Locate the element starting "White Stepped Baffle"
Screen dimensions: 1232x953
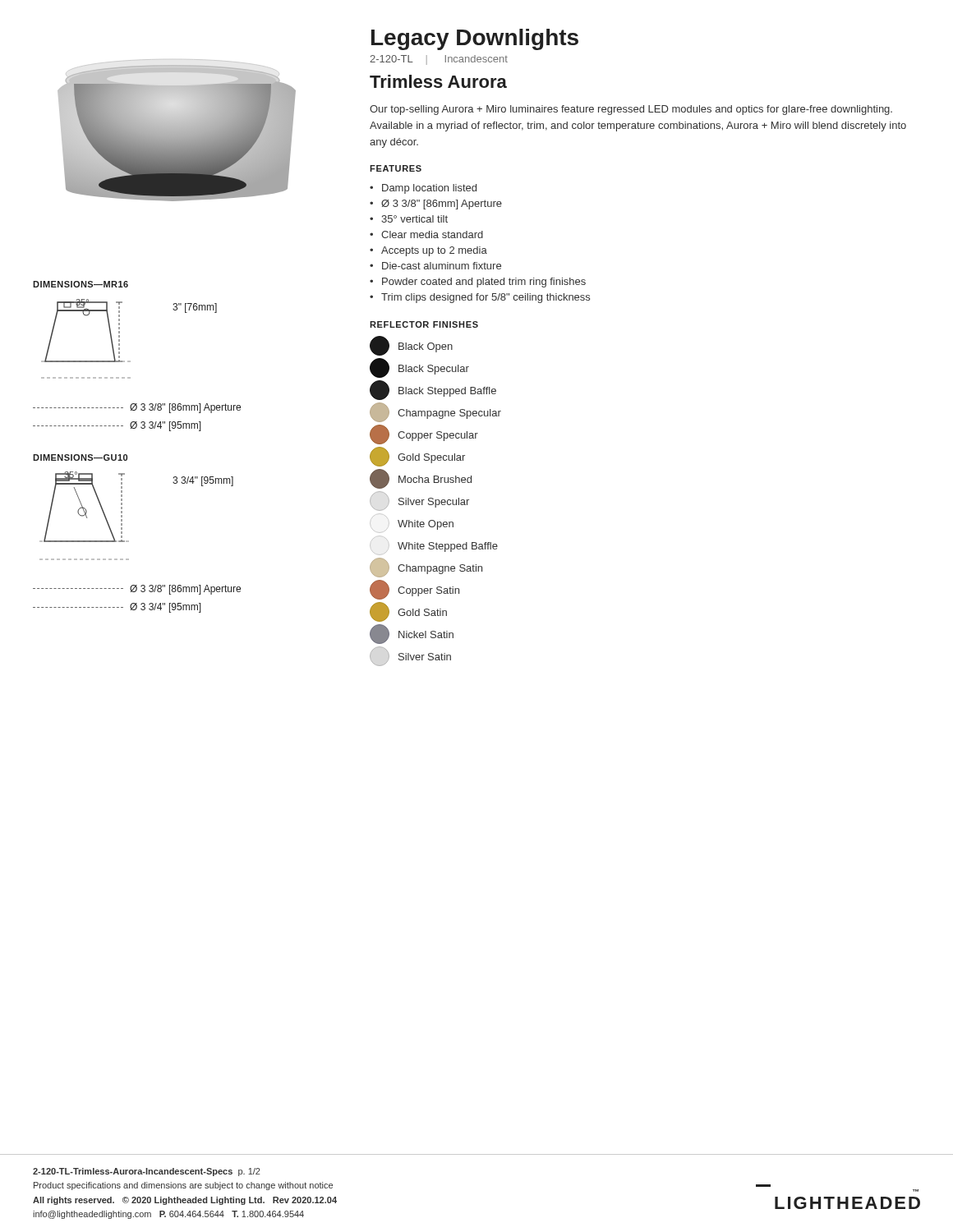pos(434,546)
